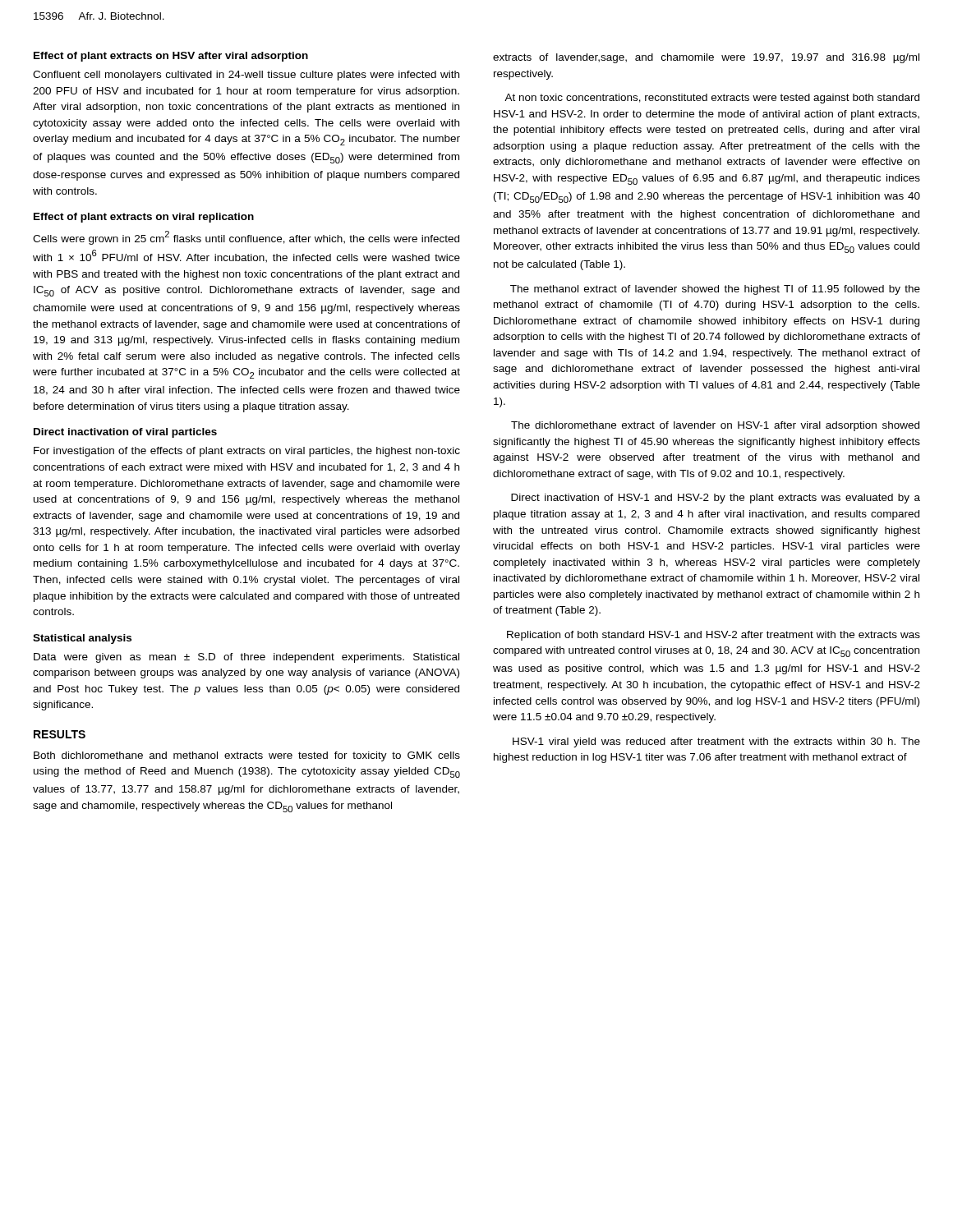Select the text block with the text "The dichloromethane extract of lavender on"

(707, 449)
